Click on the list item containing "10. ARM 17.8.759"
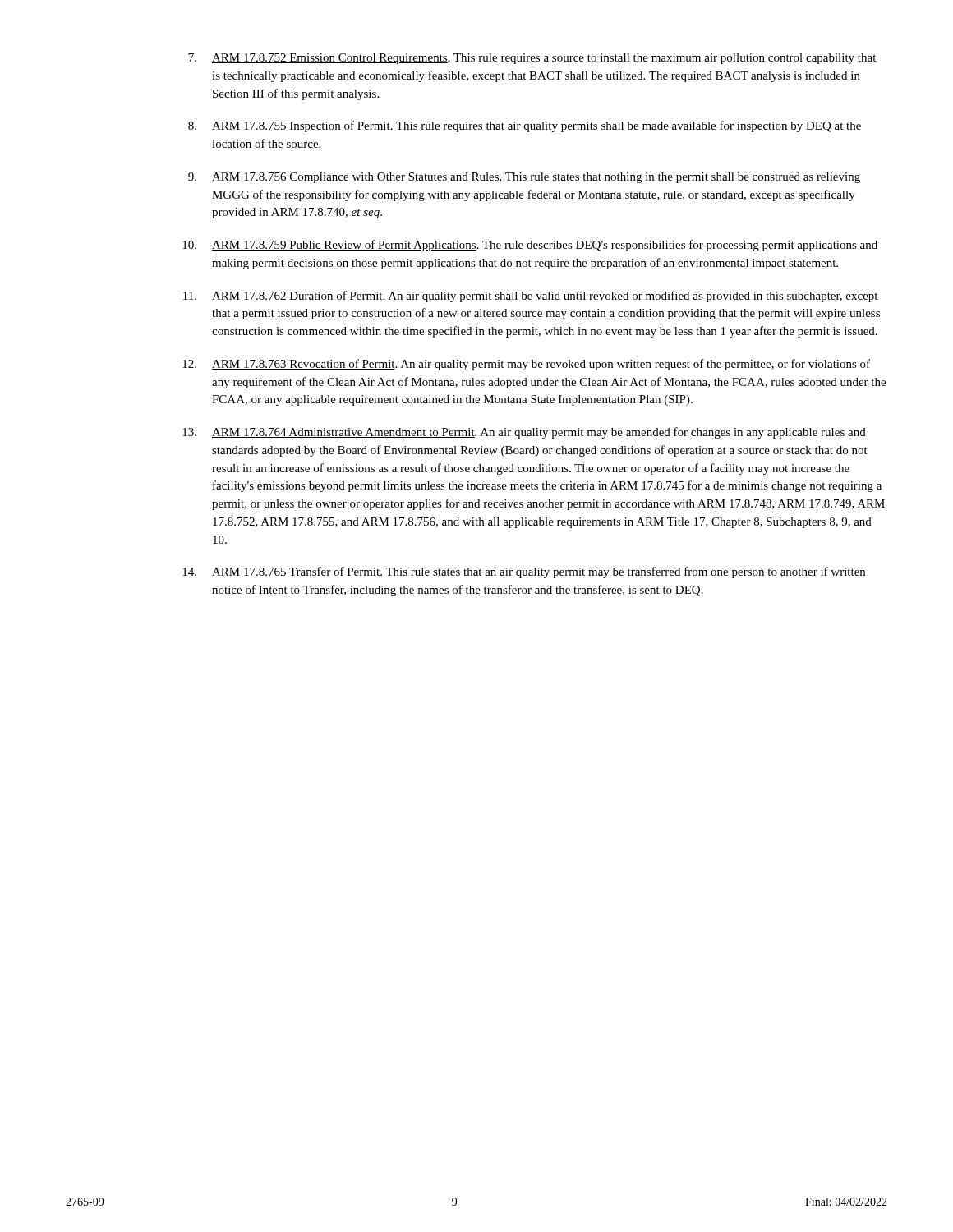Screen dimensions: 1232x953 tap(518, 254)
